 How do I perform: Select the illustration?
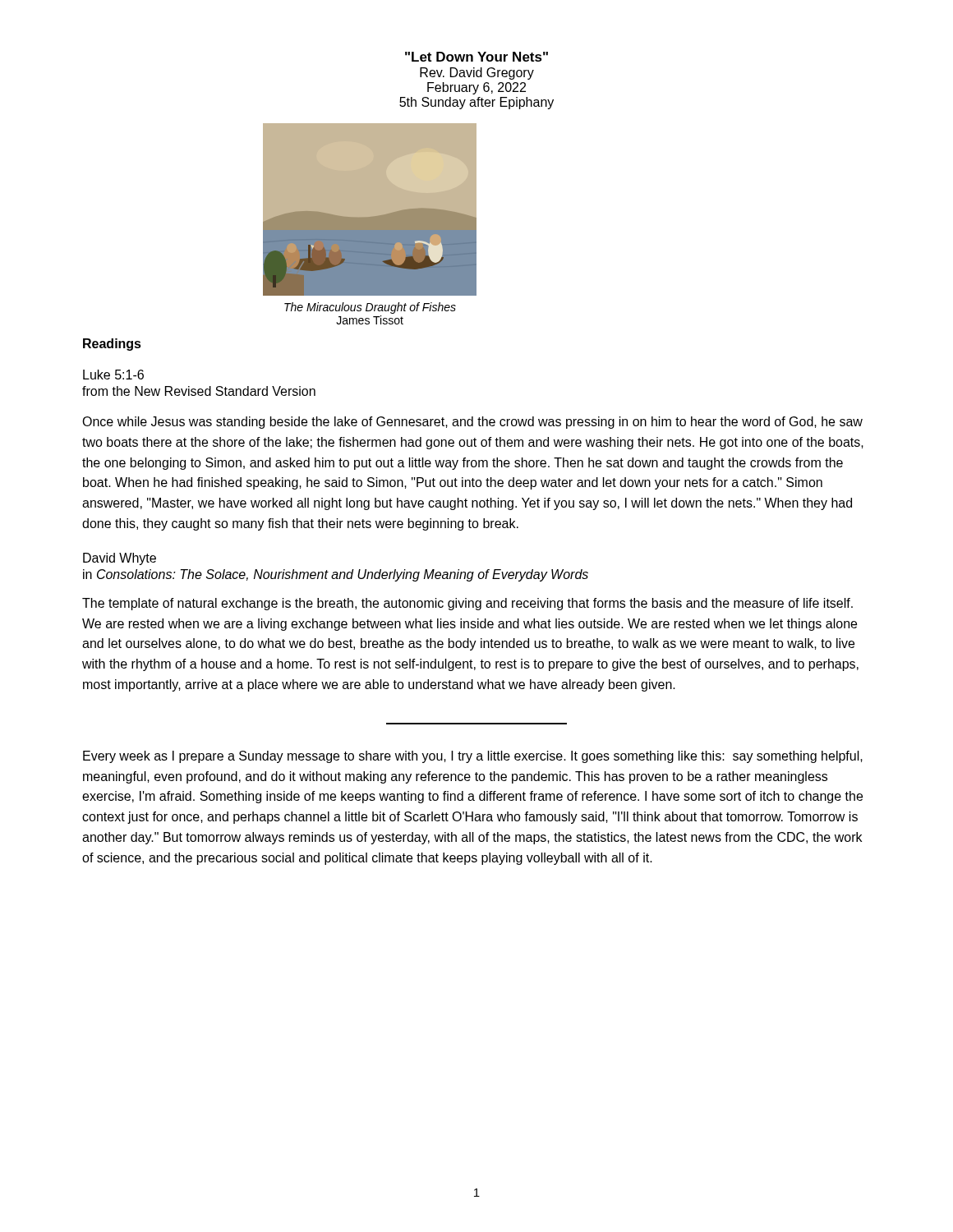[x=370, y=209]
